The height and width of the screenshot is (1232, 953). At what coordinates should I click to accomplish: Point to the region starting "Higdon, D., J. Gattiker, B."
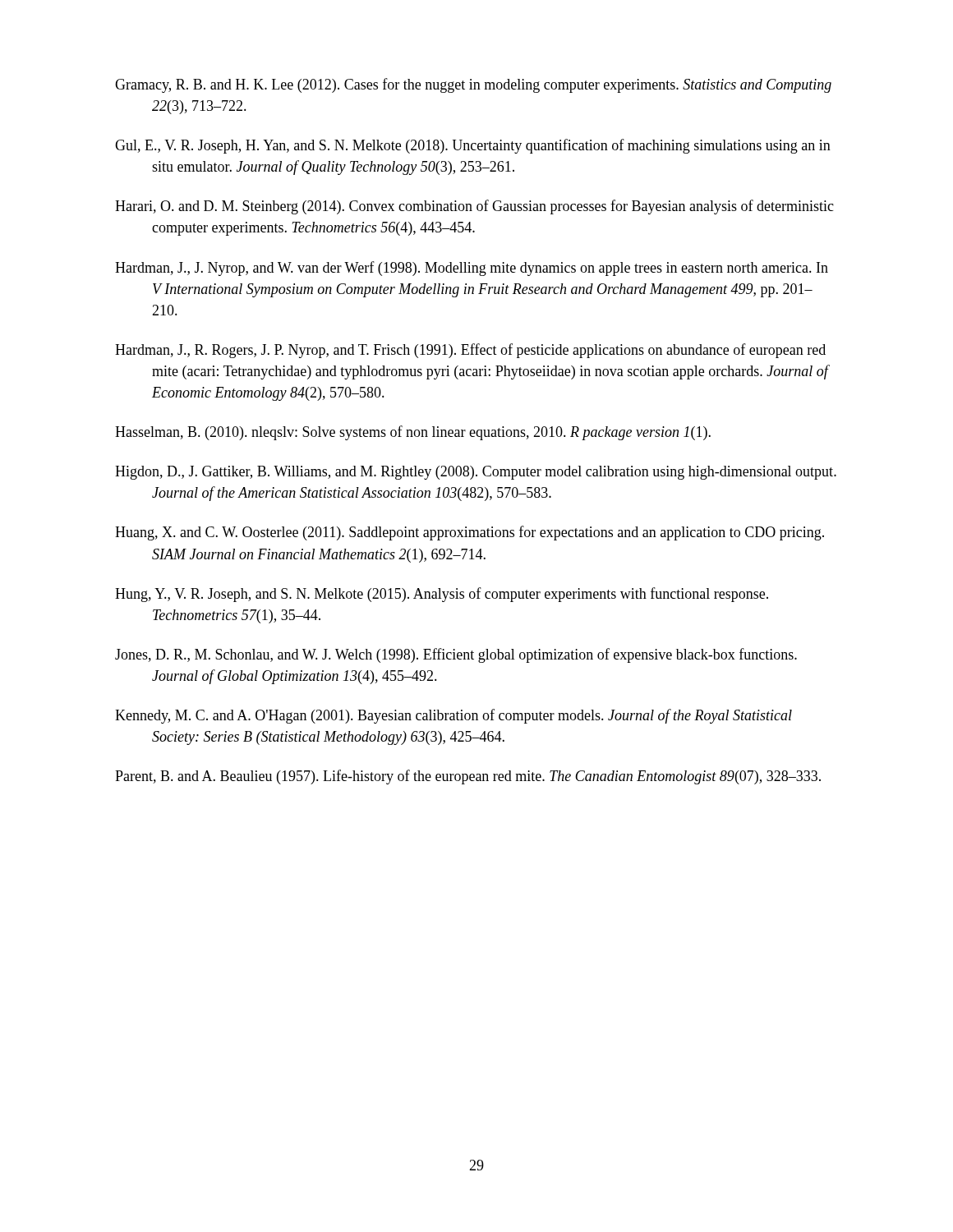tap(476, 482)
